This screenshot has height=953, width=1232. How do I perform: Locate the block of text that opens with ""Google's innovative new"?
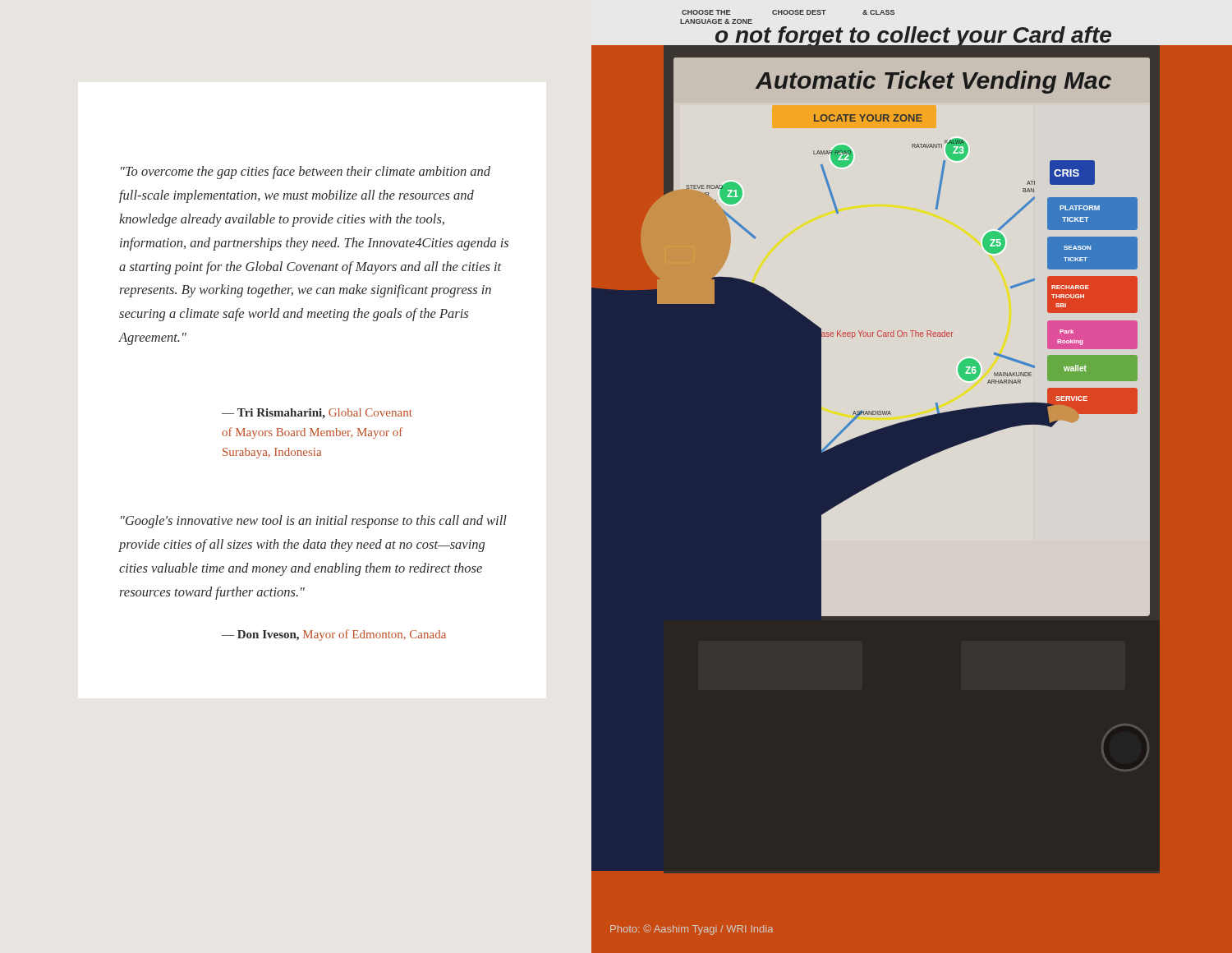[314, 557]
